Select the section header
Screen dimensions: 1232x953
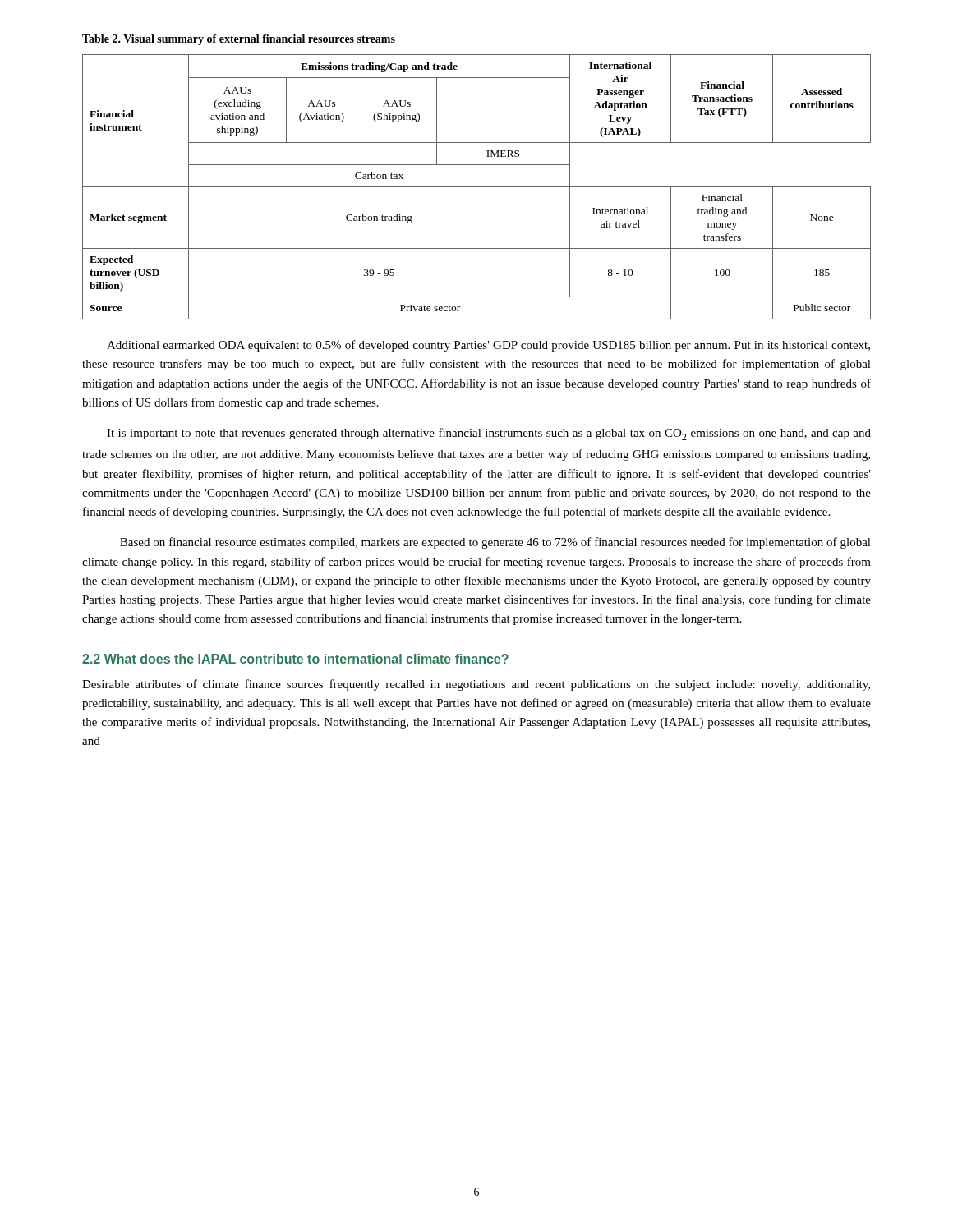[296, 659]
